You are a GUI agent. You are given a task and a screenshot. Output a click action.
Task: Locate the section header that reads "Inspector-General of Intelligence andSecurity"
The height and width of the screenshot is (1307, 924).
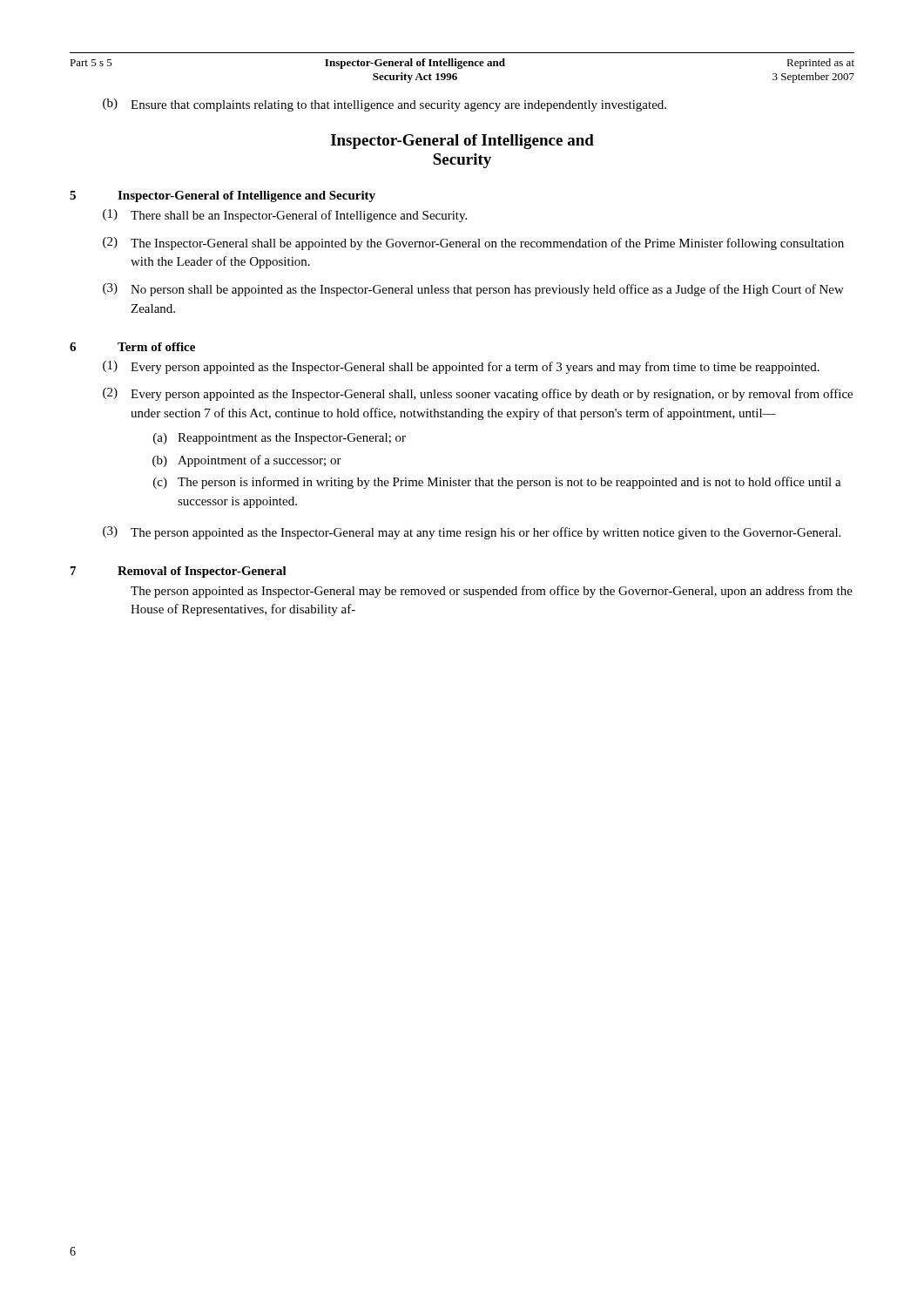pos(462,149)
